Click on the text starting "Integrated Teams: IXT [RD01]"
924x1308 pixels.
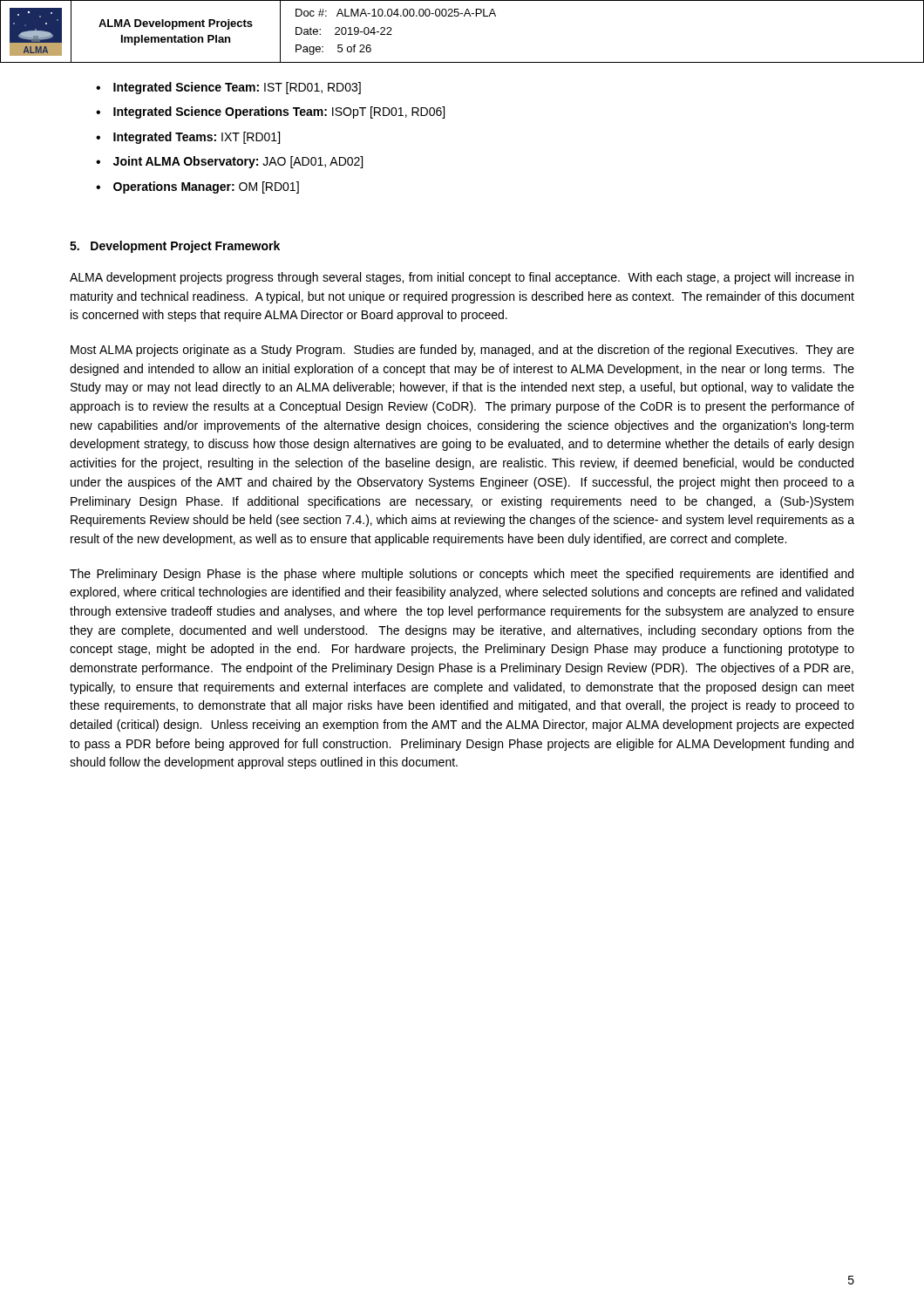coord(197,137)
